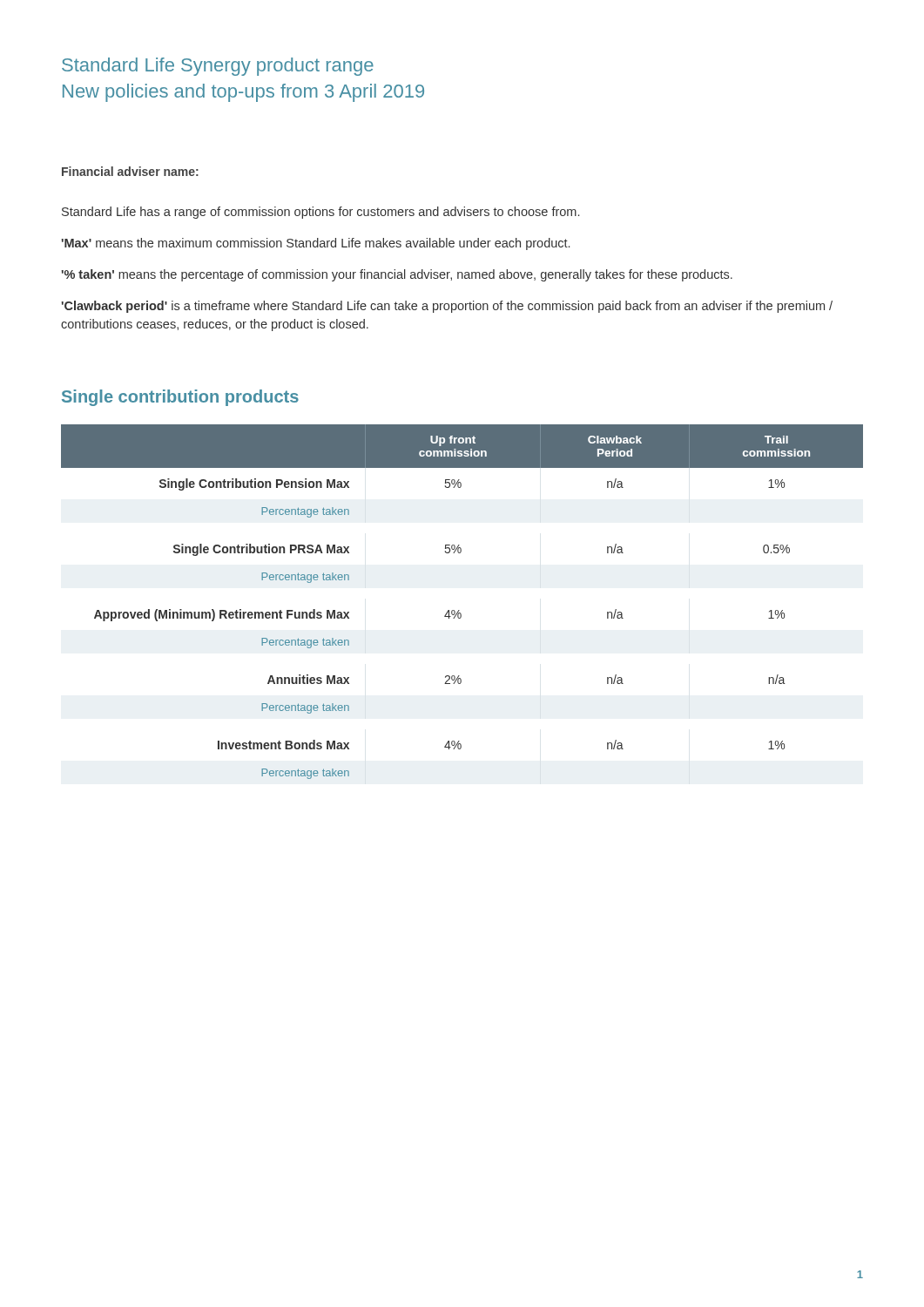Screen dimensions: 1307x924
Task: Find the table that mentions "Percentage taken"
Action: point(462,604)
